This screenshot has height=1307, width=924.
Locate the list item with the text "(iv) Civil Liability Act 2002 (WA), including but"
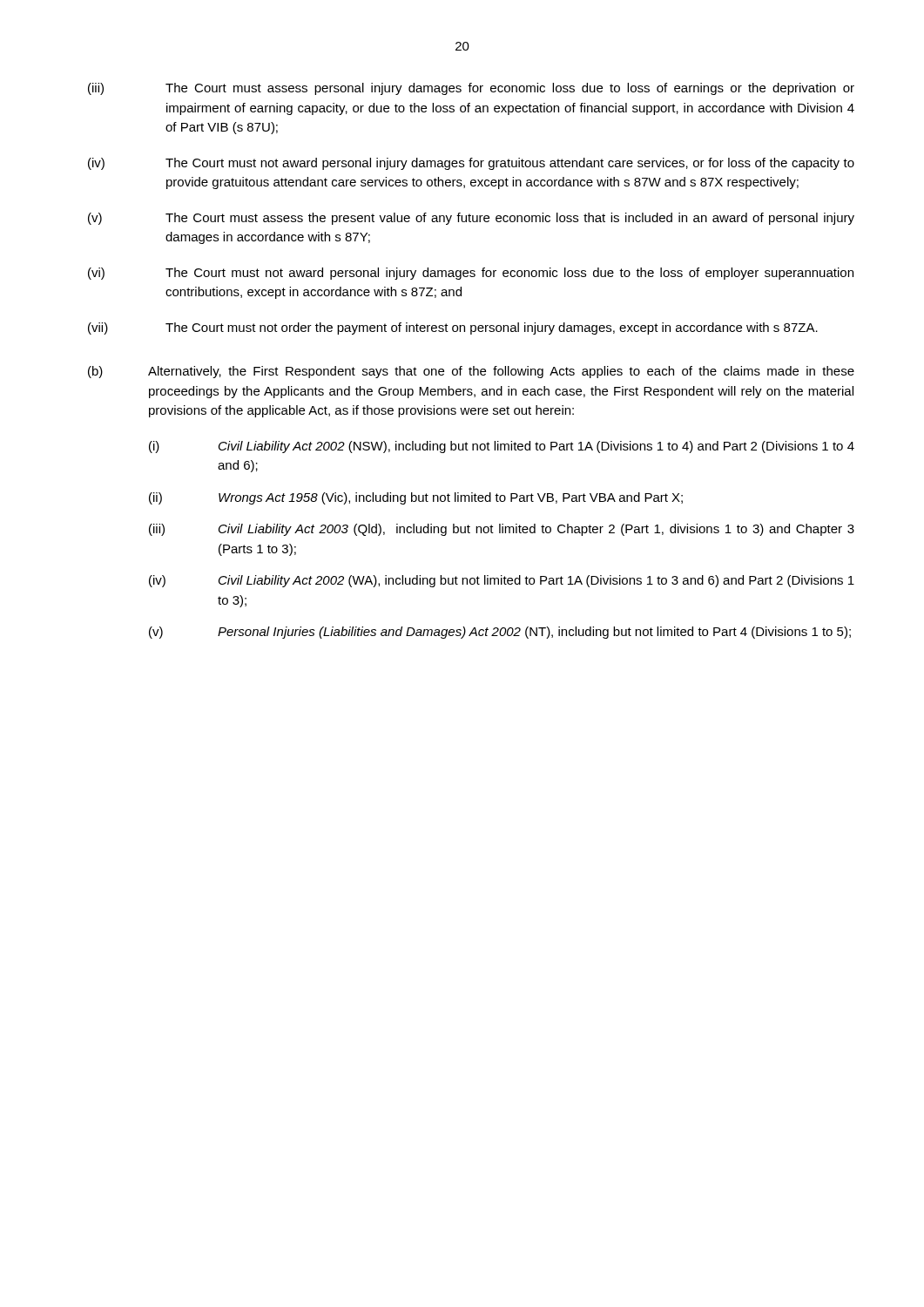pos(501,590)
